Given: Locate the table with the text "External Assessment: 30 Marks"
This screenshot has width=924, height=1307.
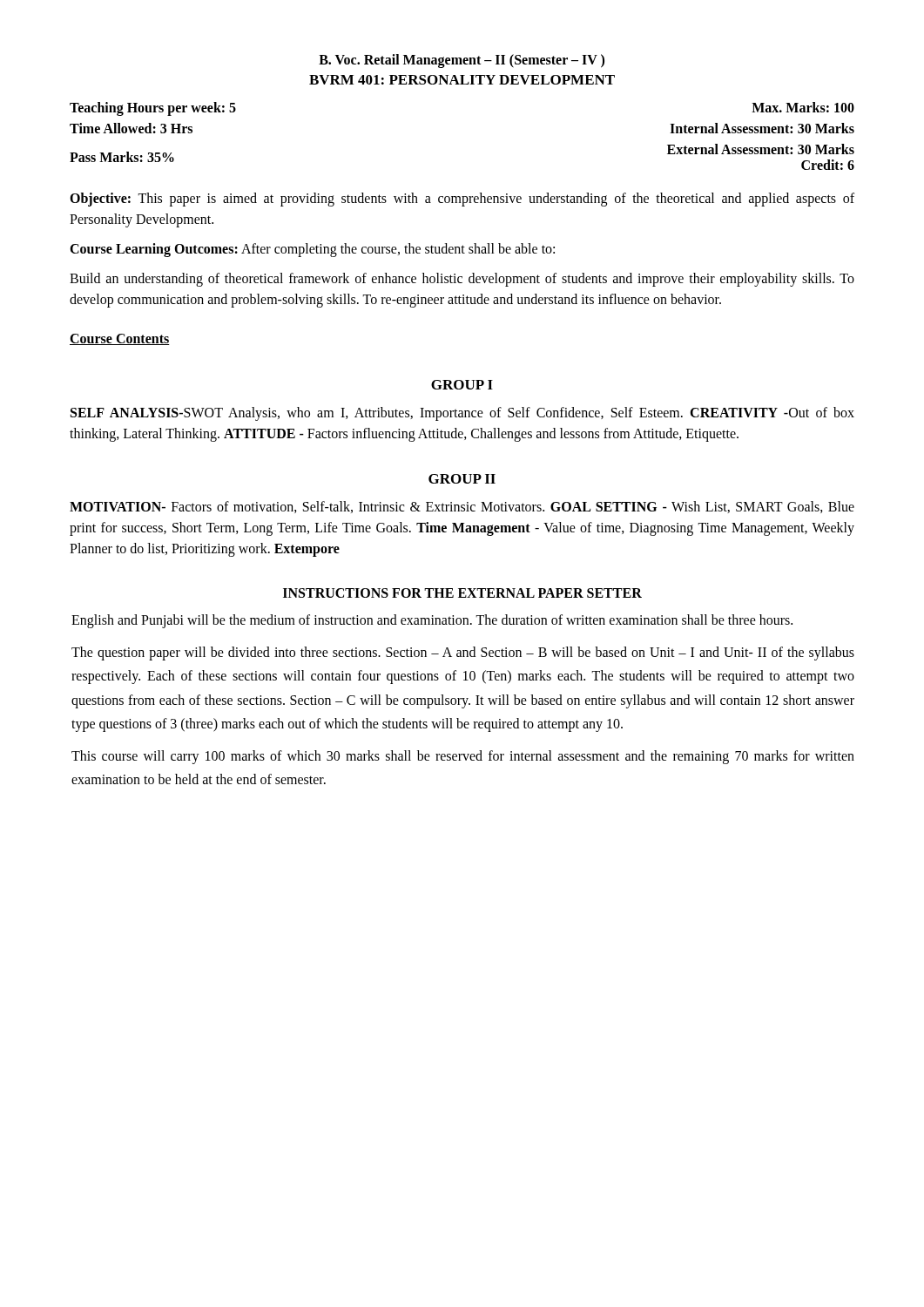Looking at the screenshot, I should pyautogui.click(x=462, y=137).
